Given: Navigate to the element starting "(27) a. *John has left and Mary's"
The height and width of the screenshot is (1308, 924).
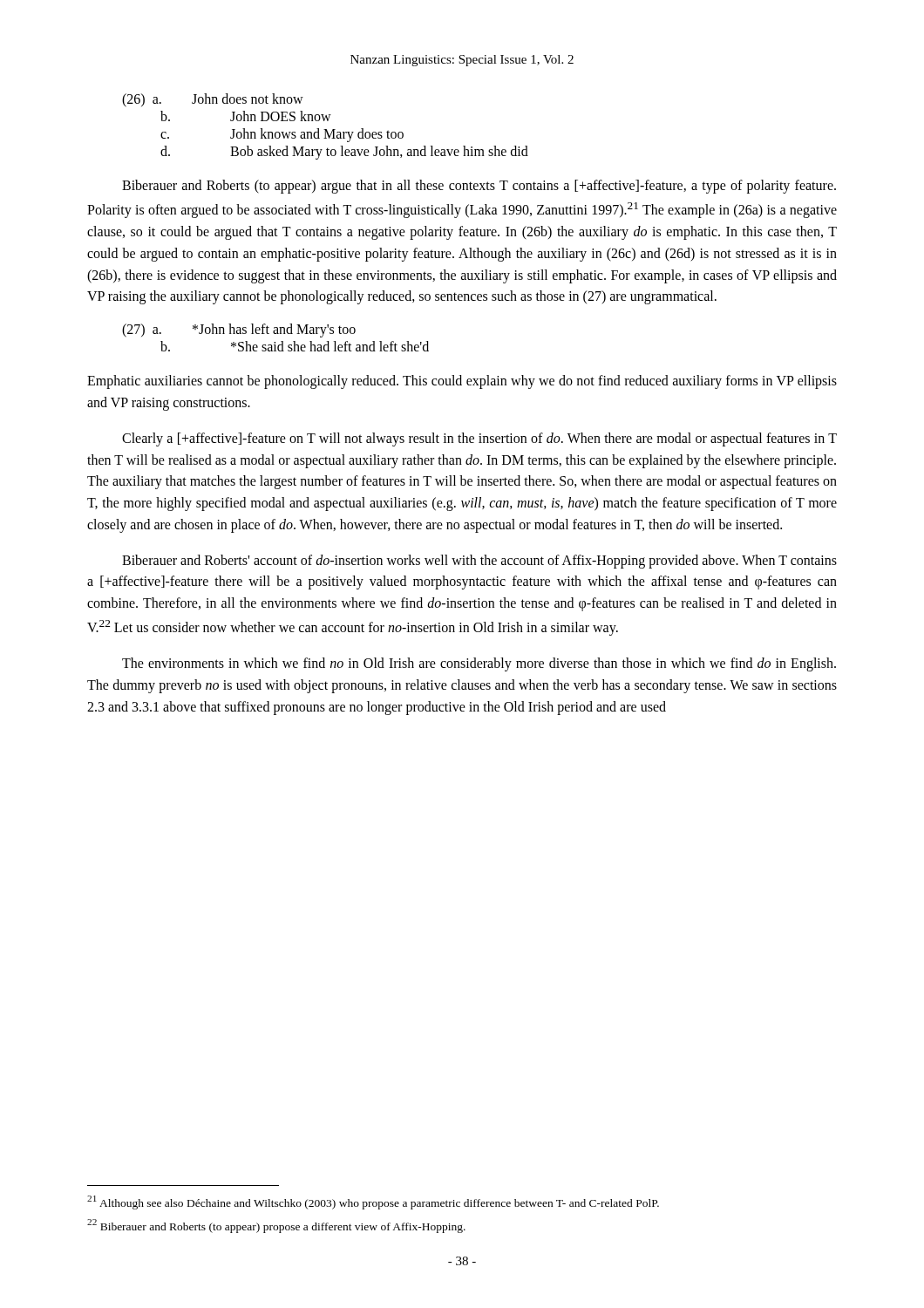Looking at the screenshot, I should [x=239, y=330].
